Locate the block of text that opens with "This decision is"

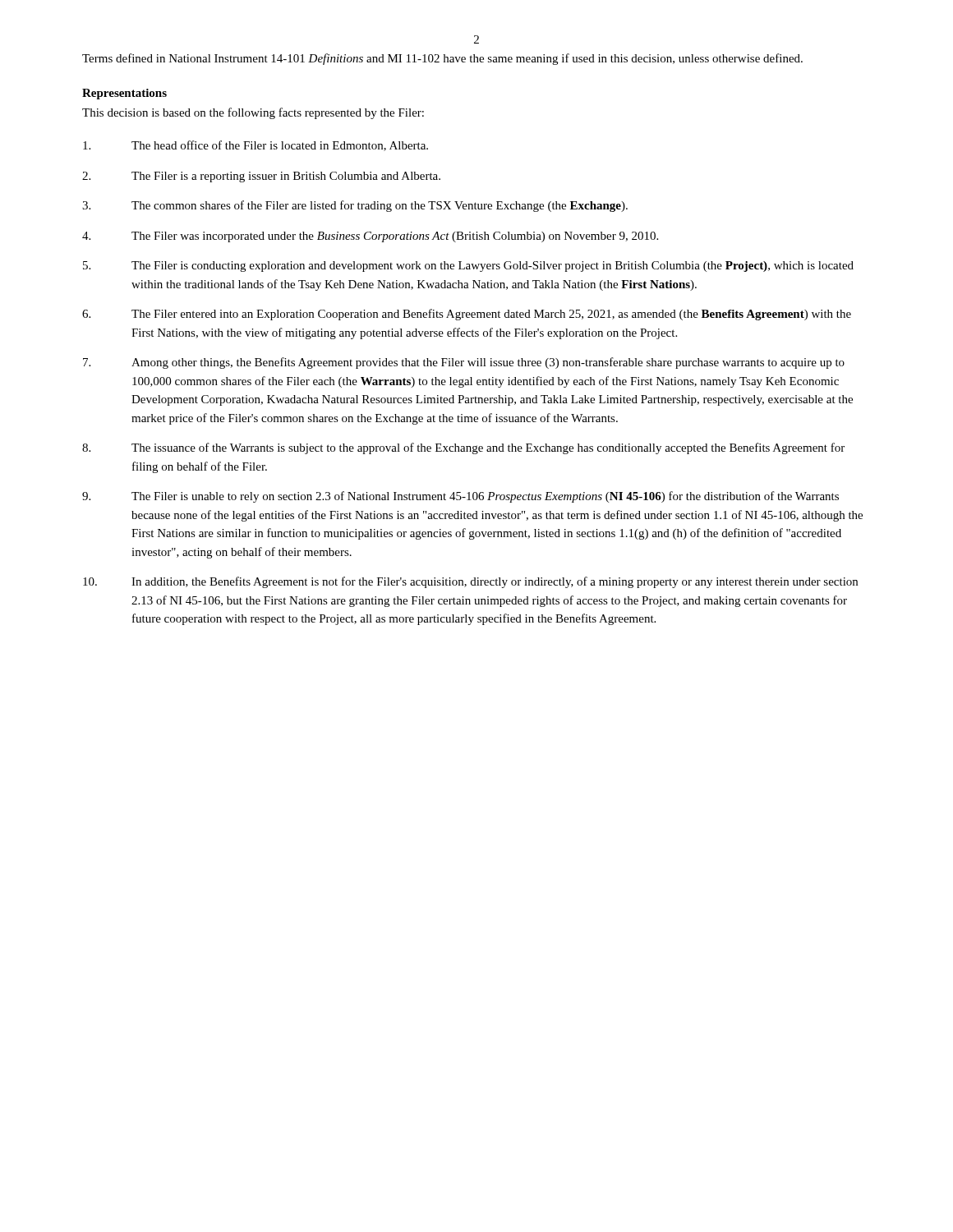click(x=253, y=112)
